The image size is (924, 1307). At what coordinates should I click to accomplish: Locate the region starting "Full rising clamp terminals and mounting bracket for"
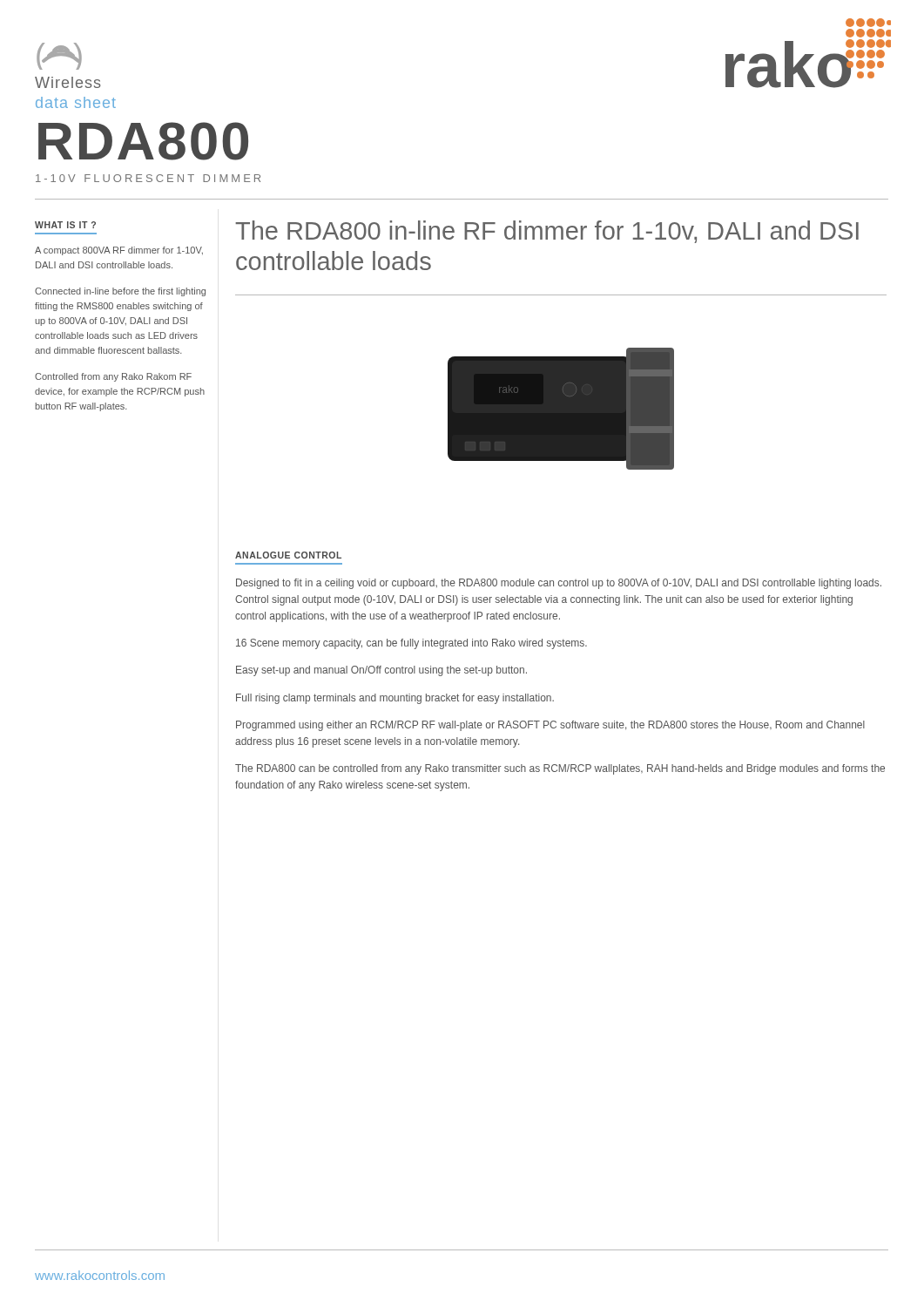click(395, 698)
